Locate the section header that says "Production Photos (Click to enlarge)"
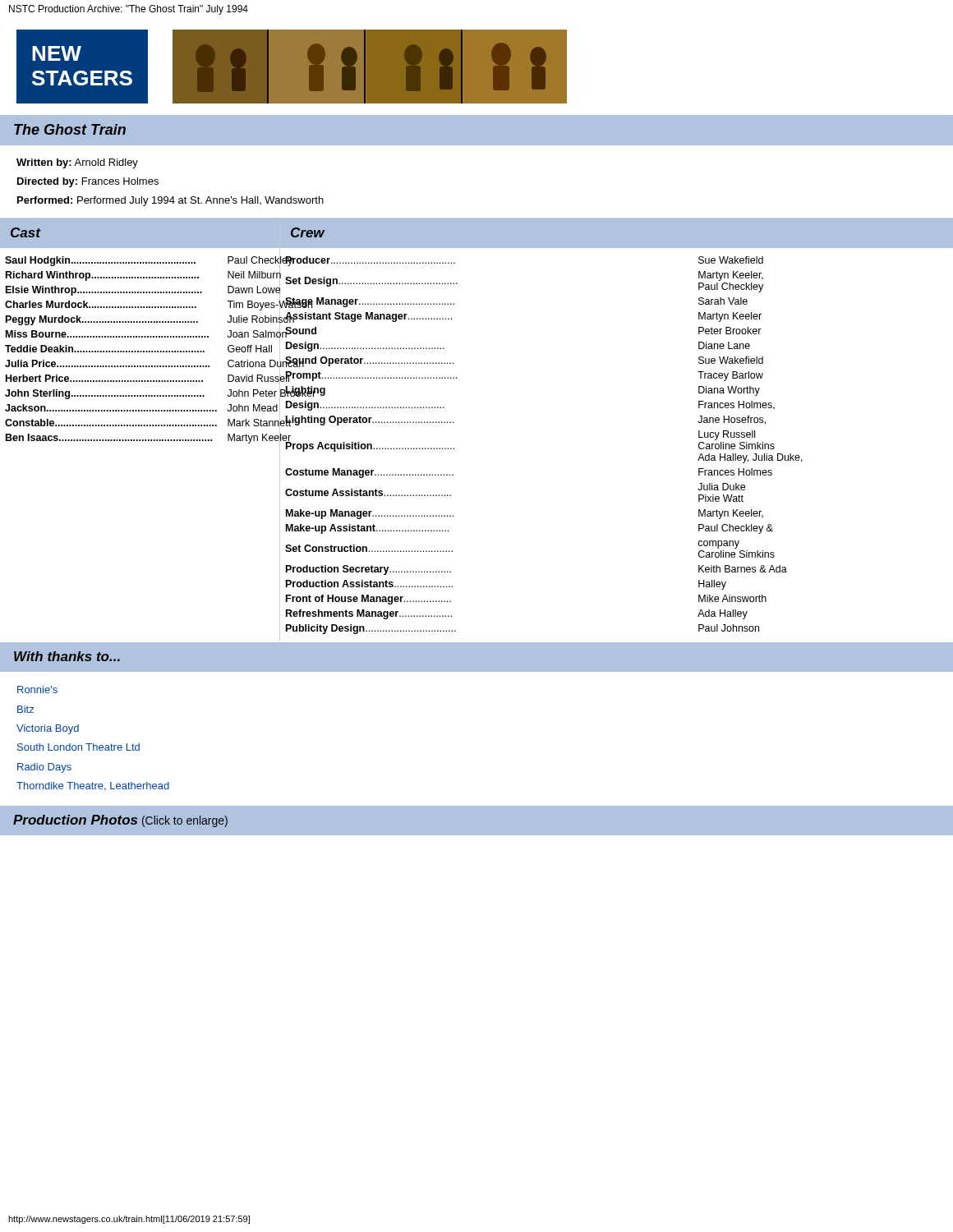953x1232 pixels. [121, 820]
